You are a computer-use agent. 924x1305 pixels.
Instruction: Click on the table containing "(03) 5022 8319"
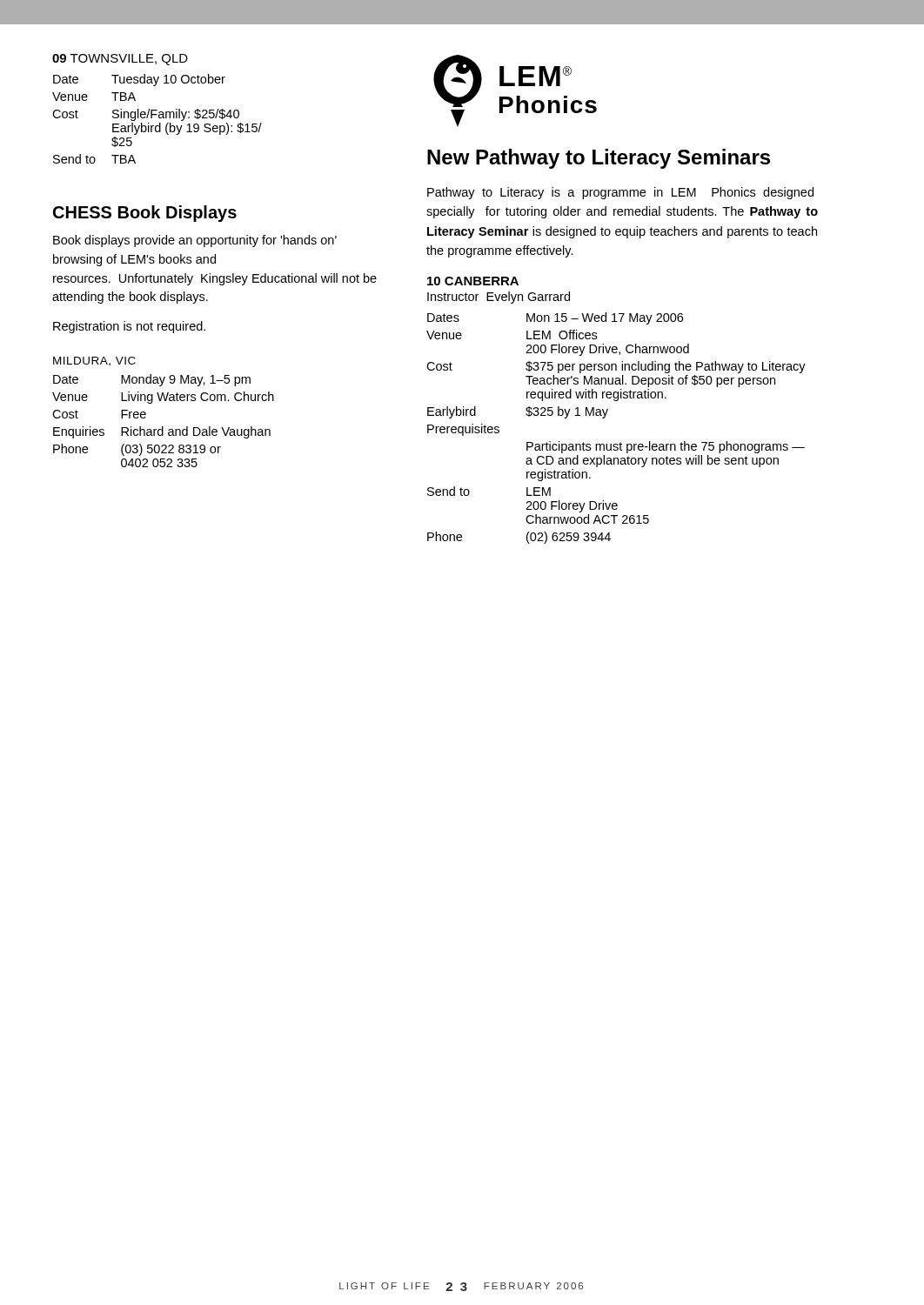point(218,421)
